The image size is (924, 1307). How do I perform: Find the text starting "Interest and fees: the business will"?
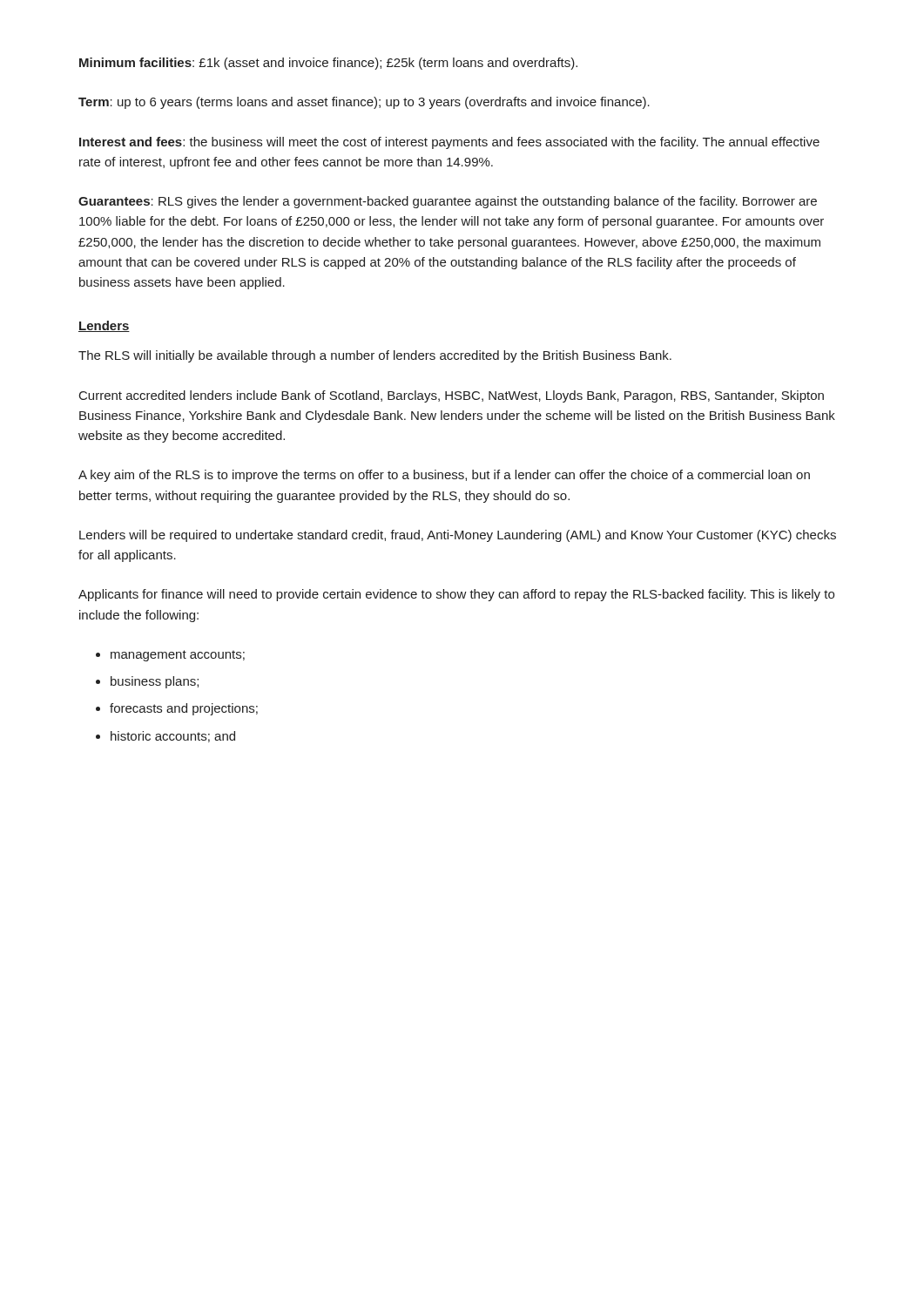pyautogui.click(x=449, y=151)
